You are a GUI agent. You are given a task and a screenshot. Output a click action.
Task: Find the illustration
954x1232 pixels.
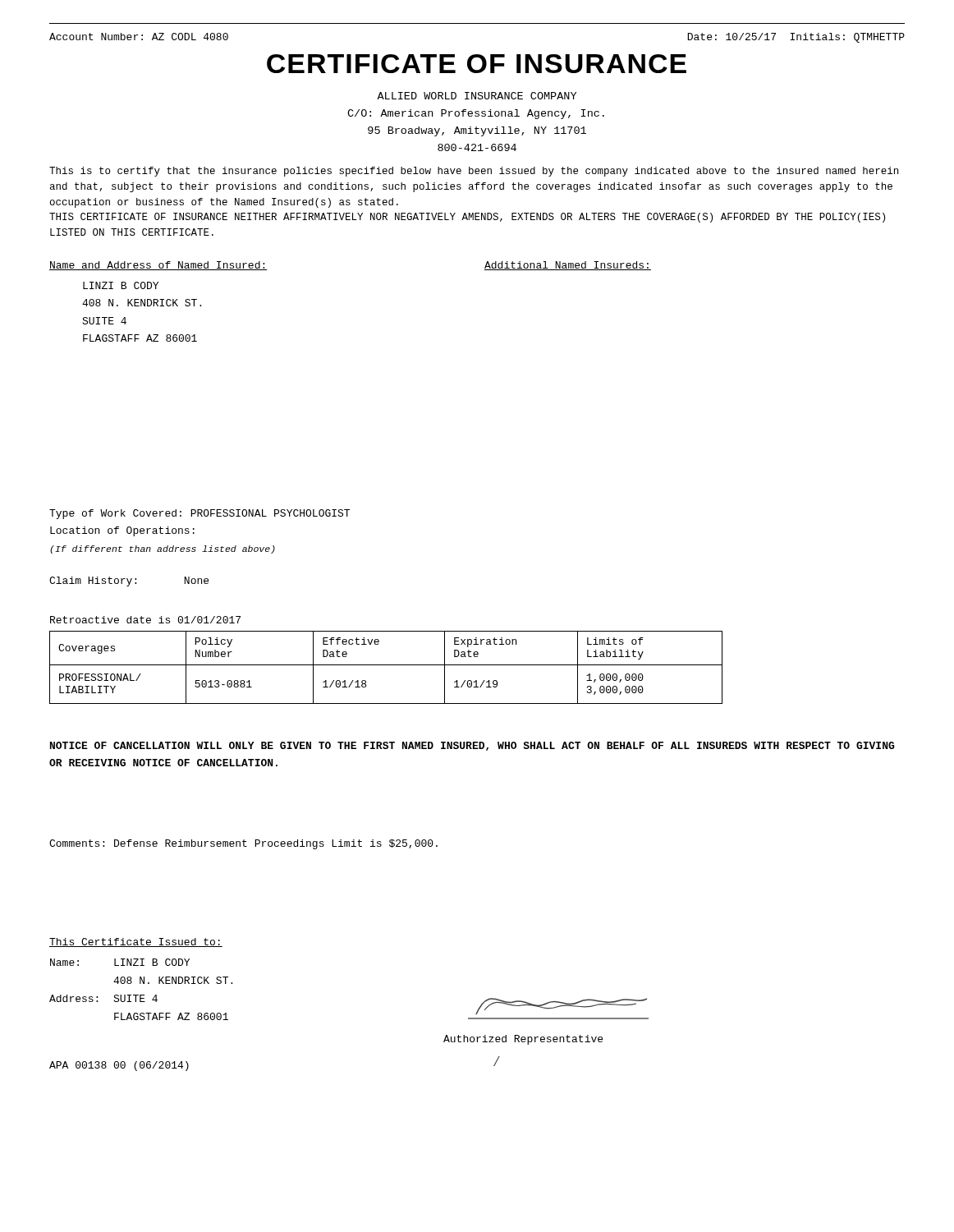[x=554, y=994]
